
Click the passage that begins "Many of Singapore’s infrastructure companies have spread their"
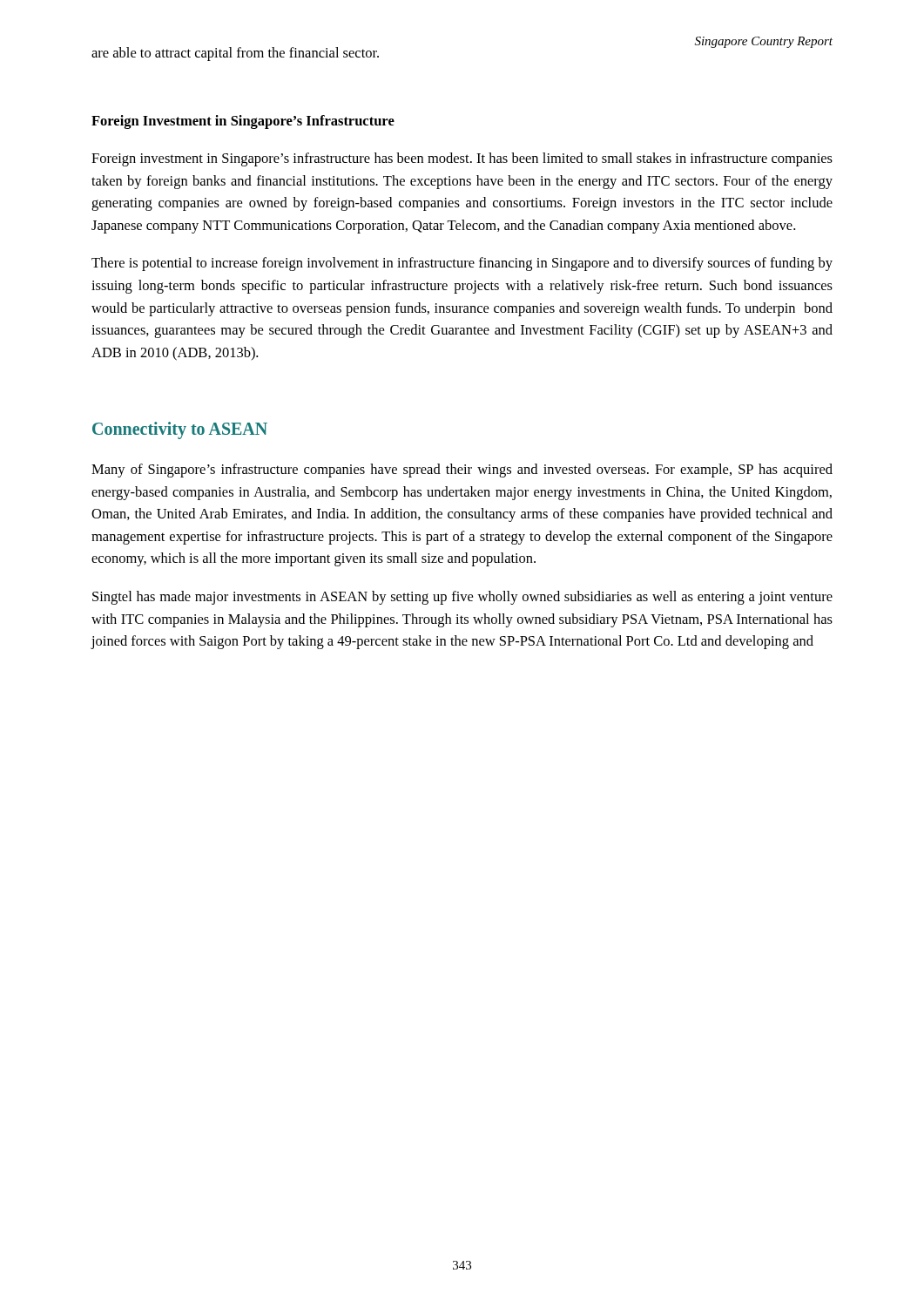pos(462,514)
